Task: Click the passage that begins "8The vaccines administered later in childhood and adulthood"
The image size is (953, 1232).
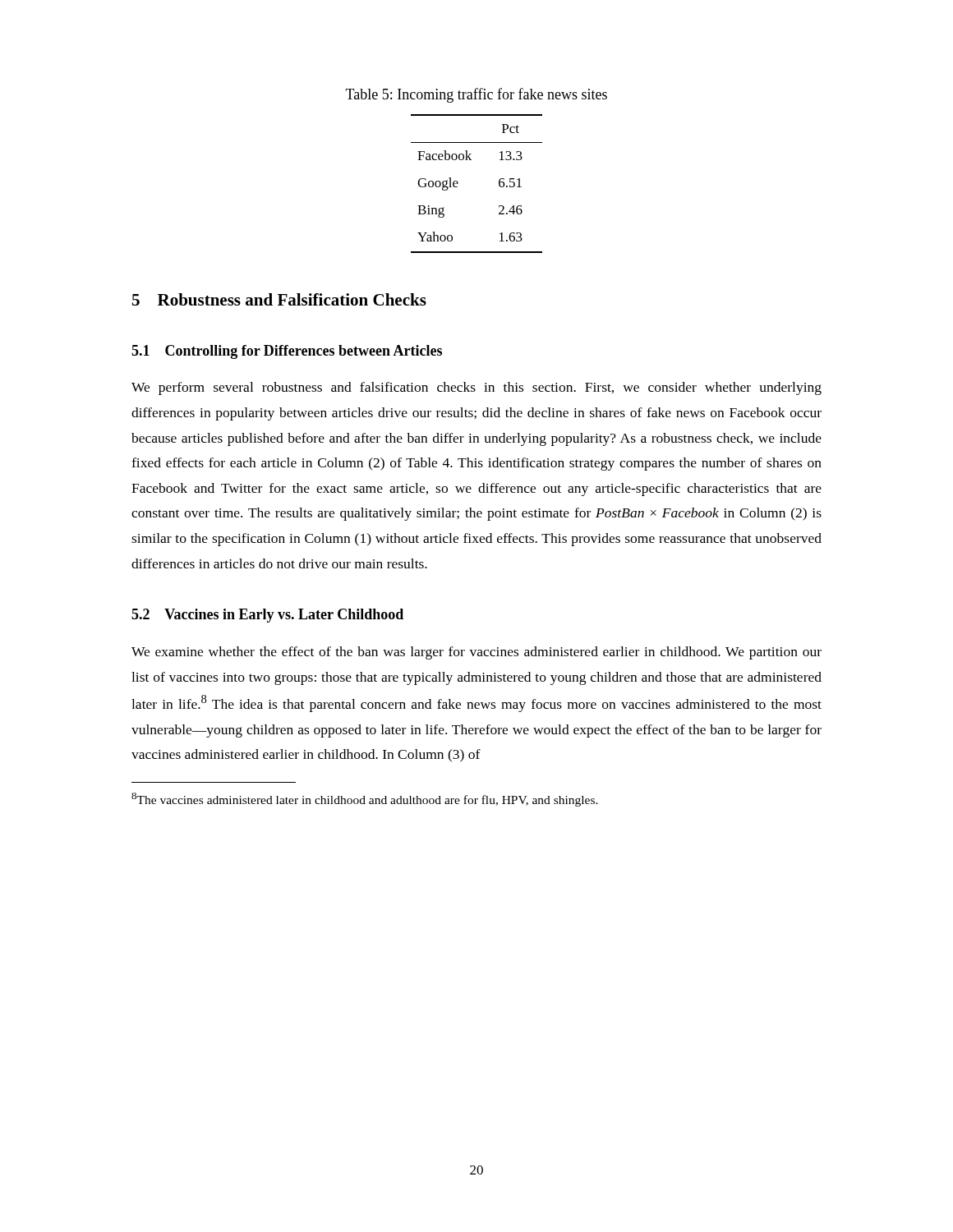Action: 365,798
